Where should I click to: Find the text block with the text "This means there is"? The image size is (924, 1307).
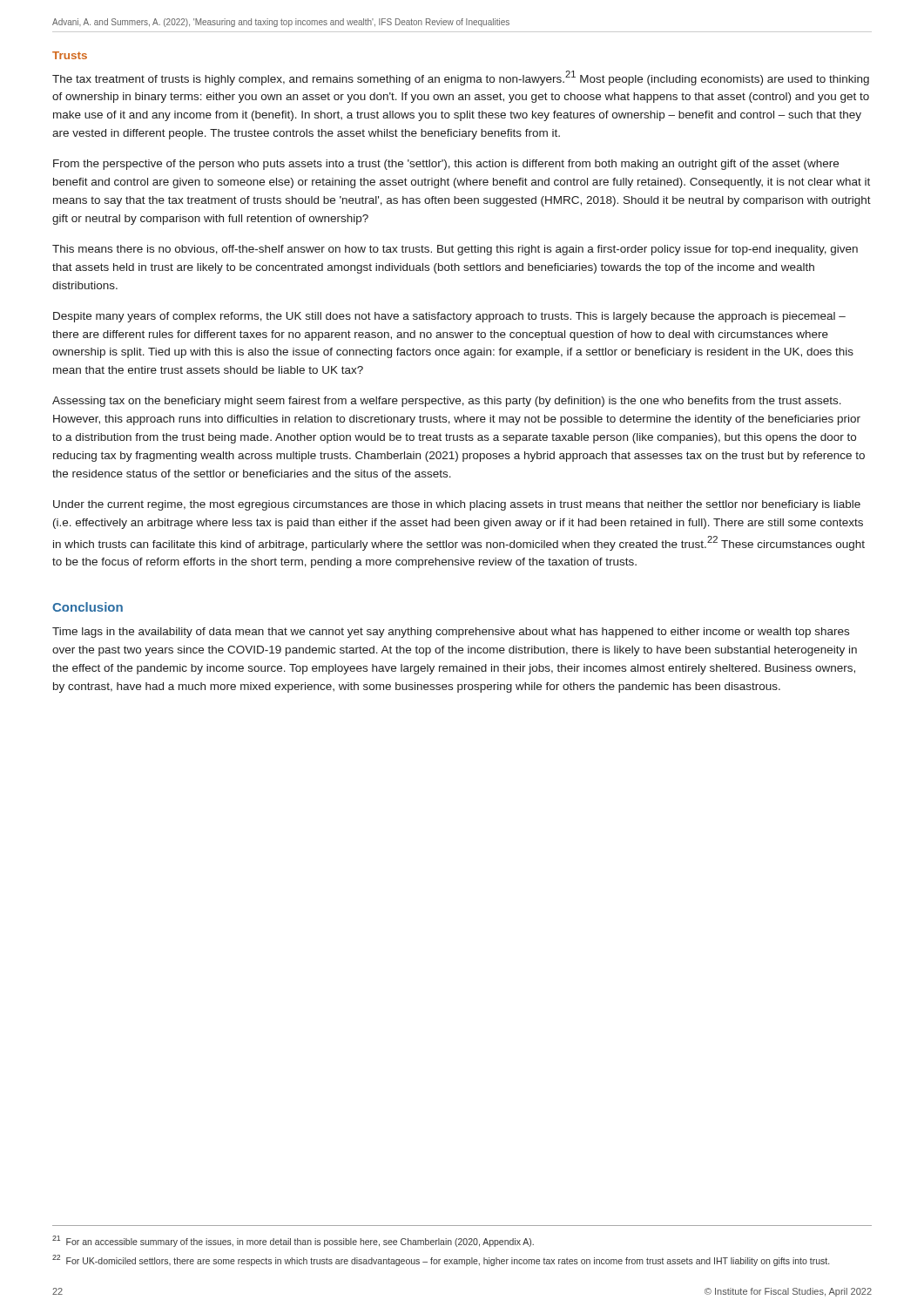[x=462, y=268]
